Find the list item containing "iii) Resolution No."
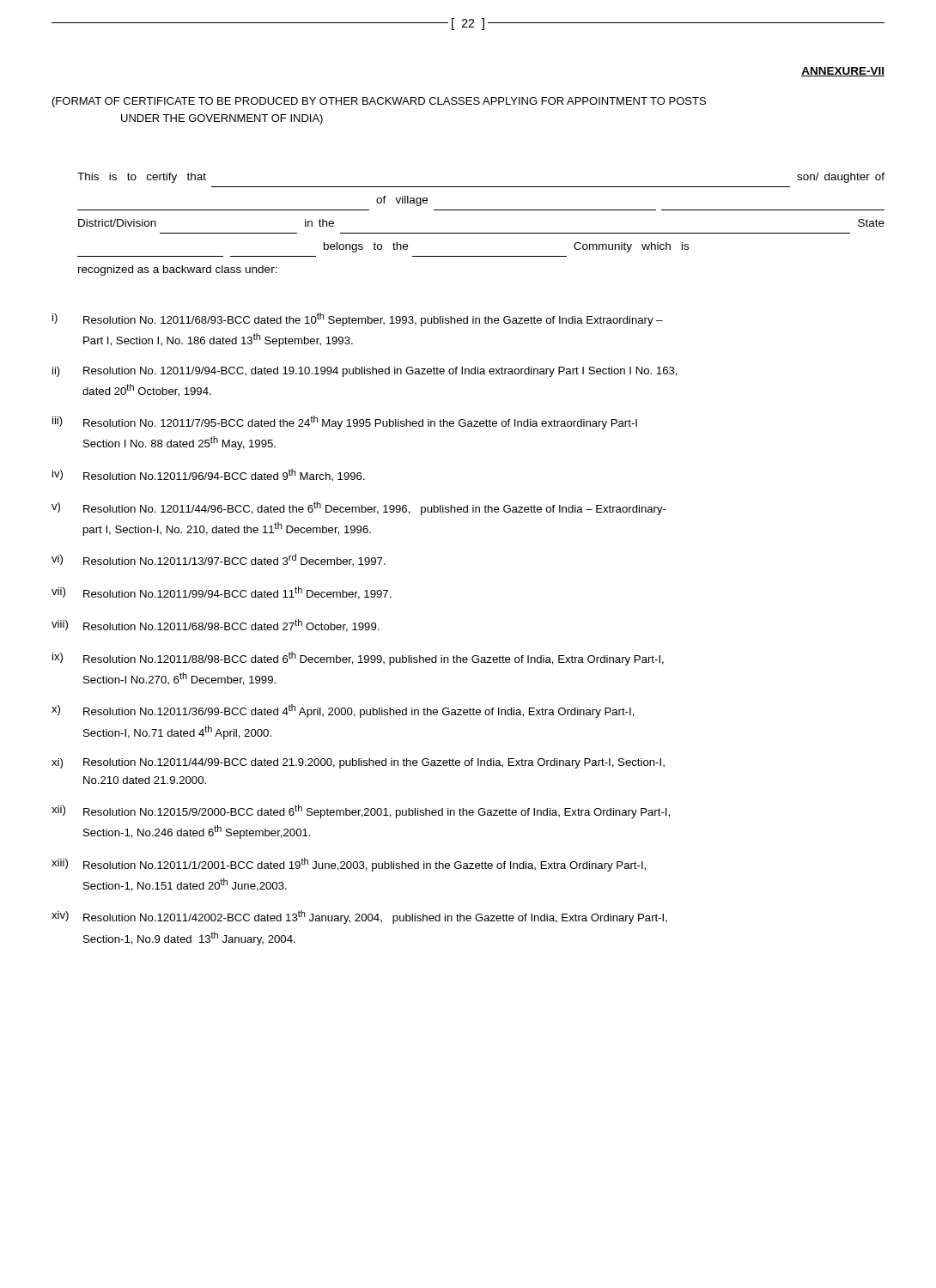The width and height of the screenshot is (936, 1288). 468,433
